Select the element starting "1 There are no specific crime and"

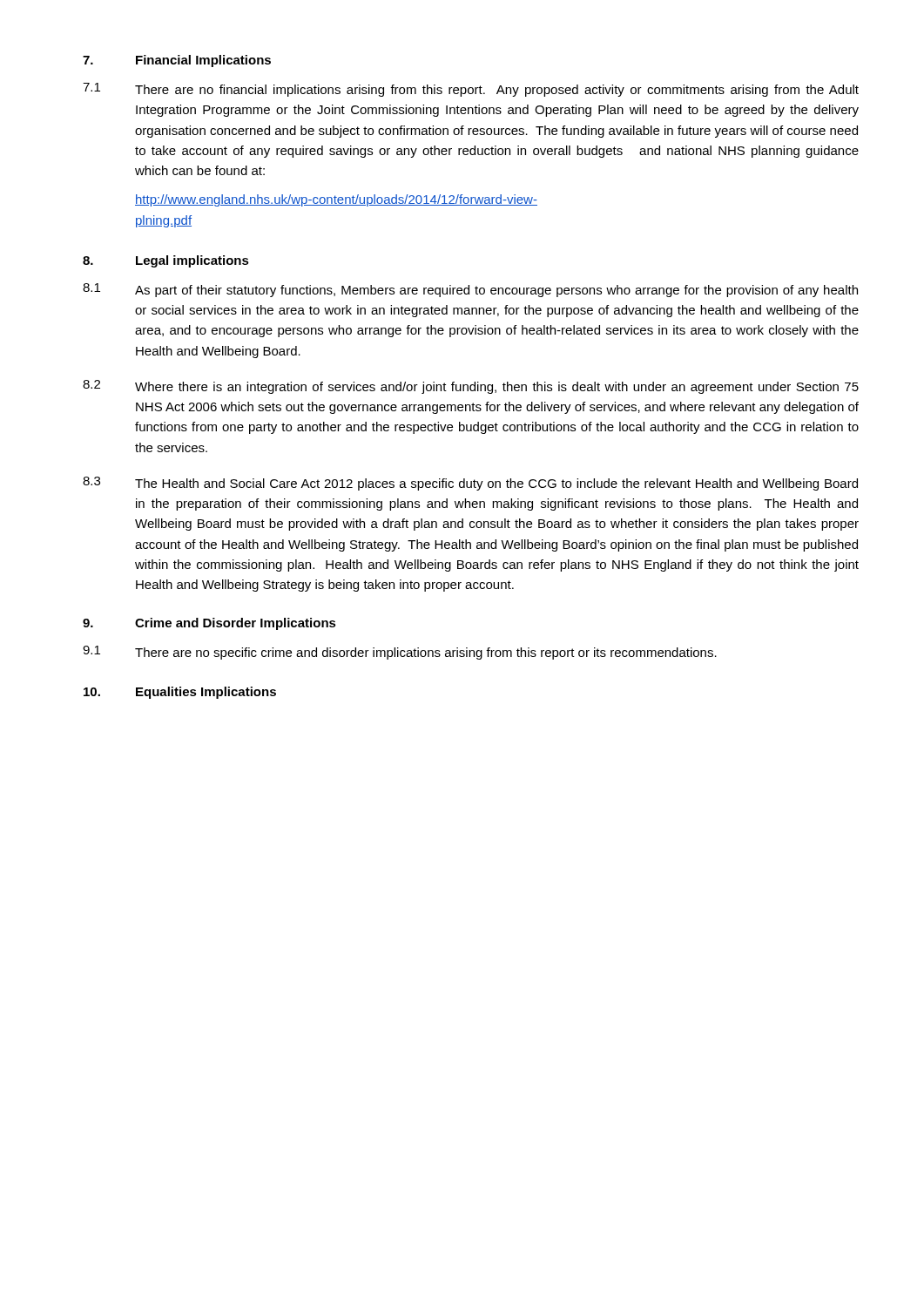coord(471,653)
